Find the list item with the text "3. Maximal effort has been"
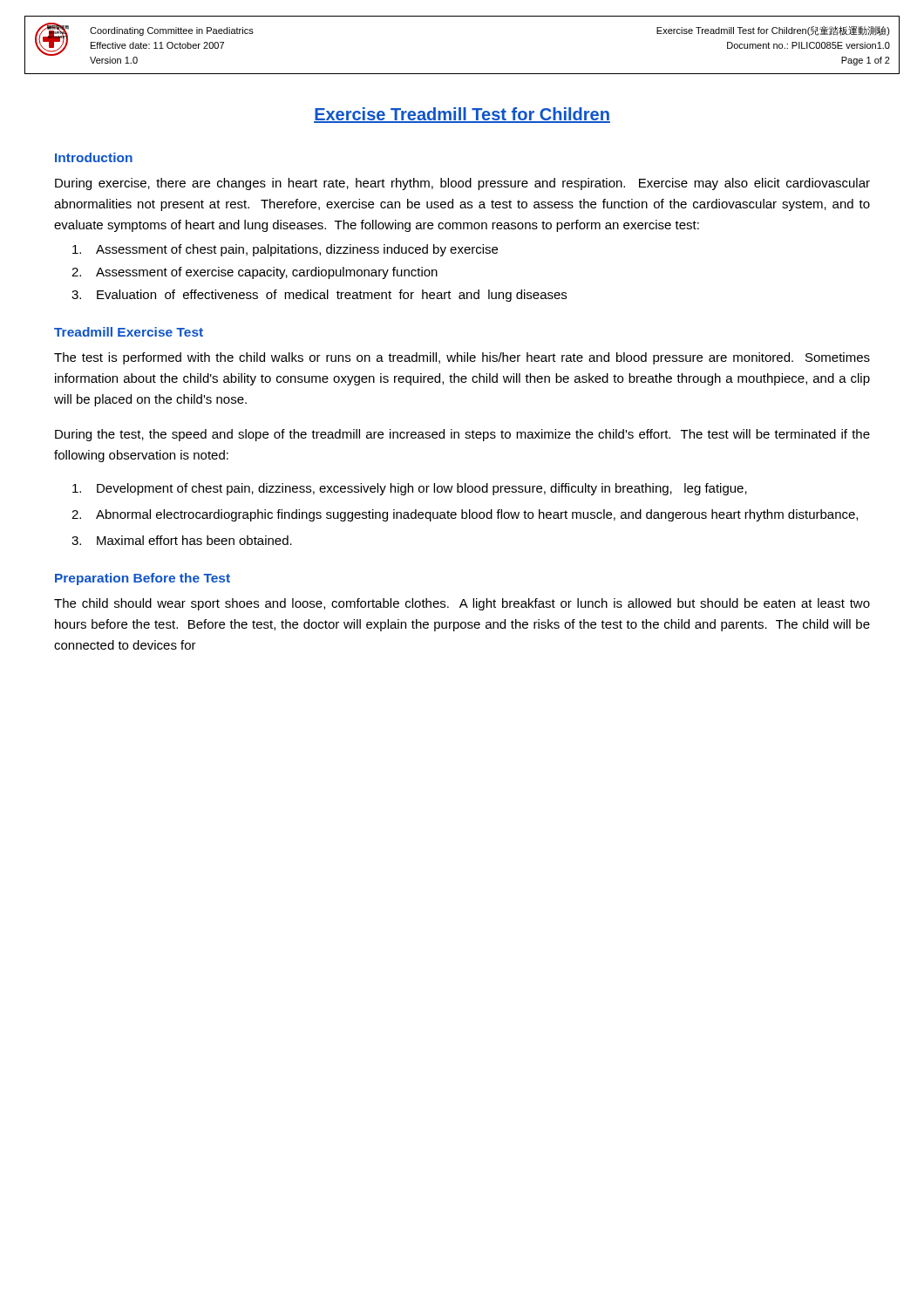924x1308 pixels. [182, 540]
